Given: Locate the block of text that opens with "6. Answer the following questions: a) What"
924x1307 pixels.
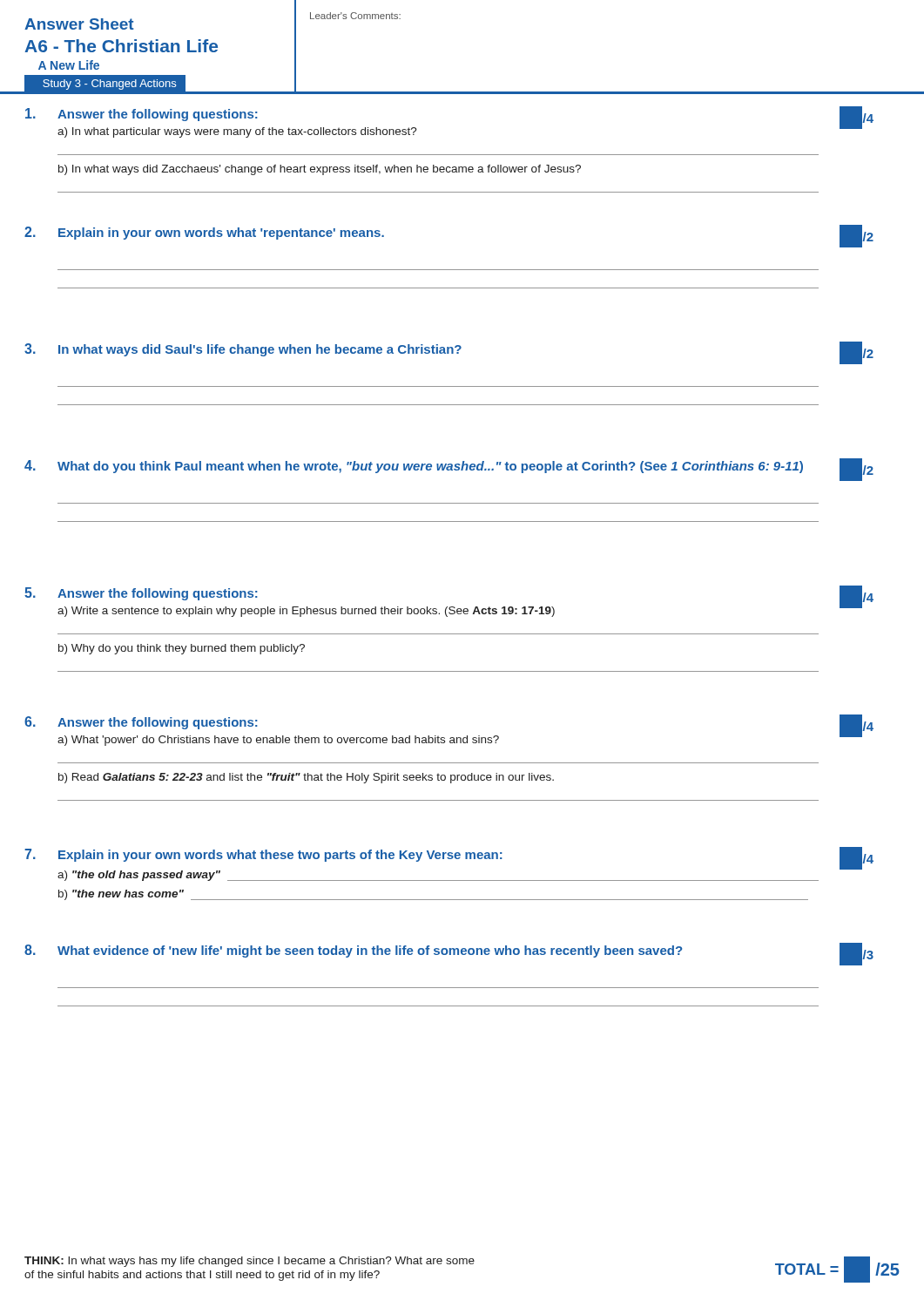Looking at the screenshot, I should (x=449, y=759).
